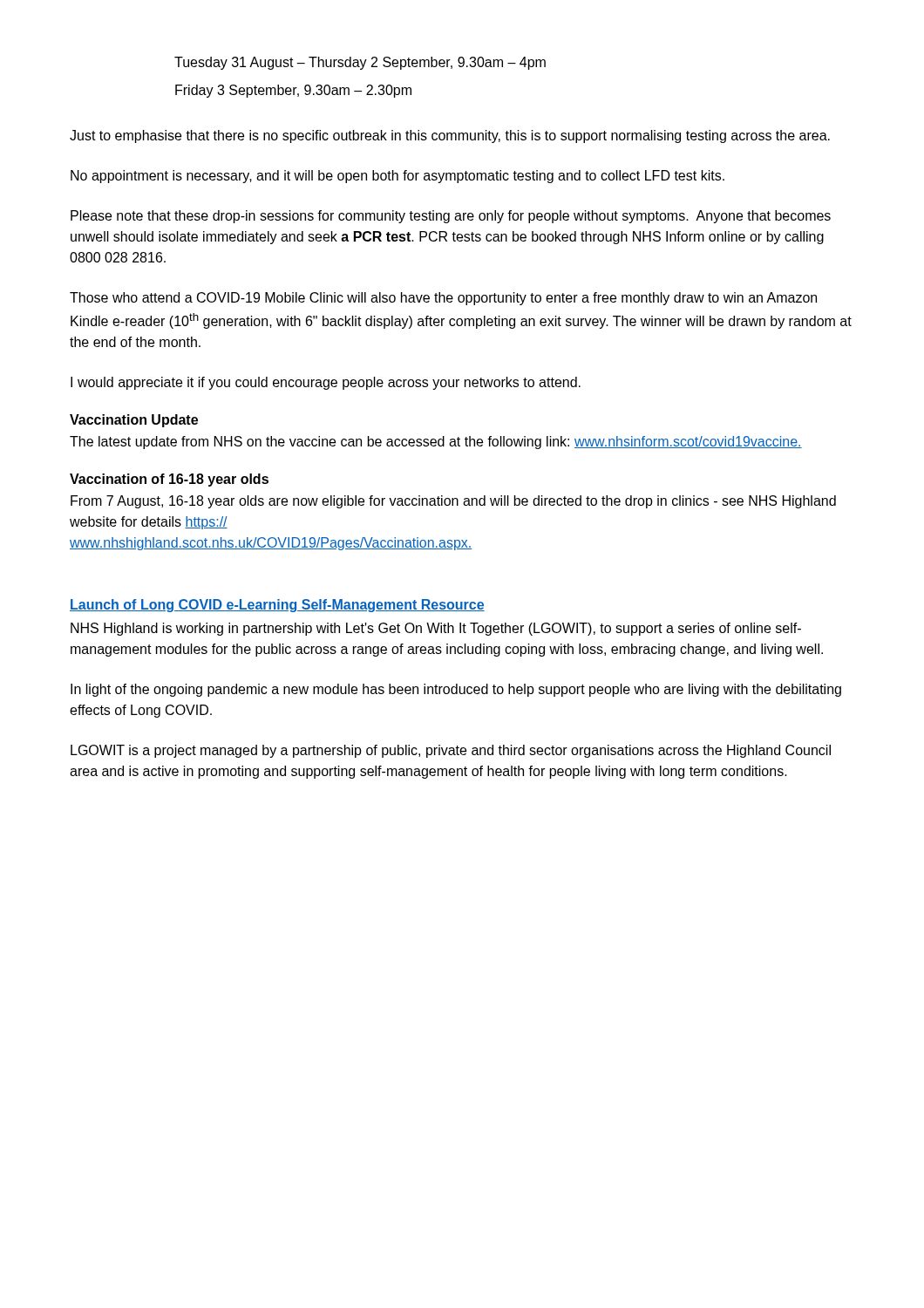Point to the text block starting "In light of the ongoing"
The image size is (924, 1308).
pos(456,700)
